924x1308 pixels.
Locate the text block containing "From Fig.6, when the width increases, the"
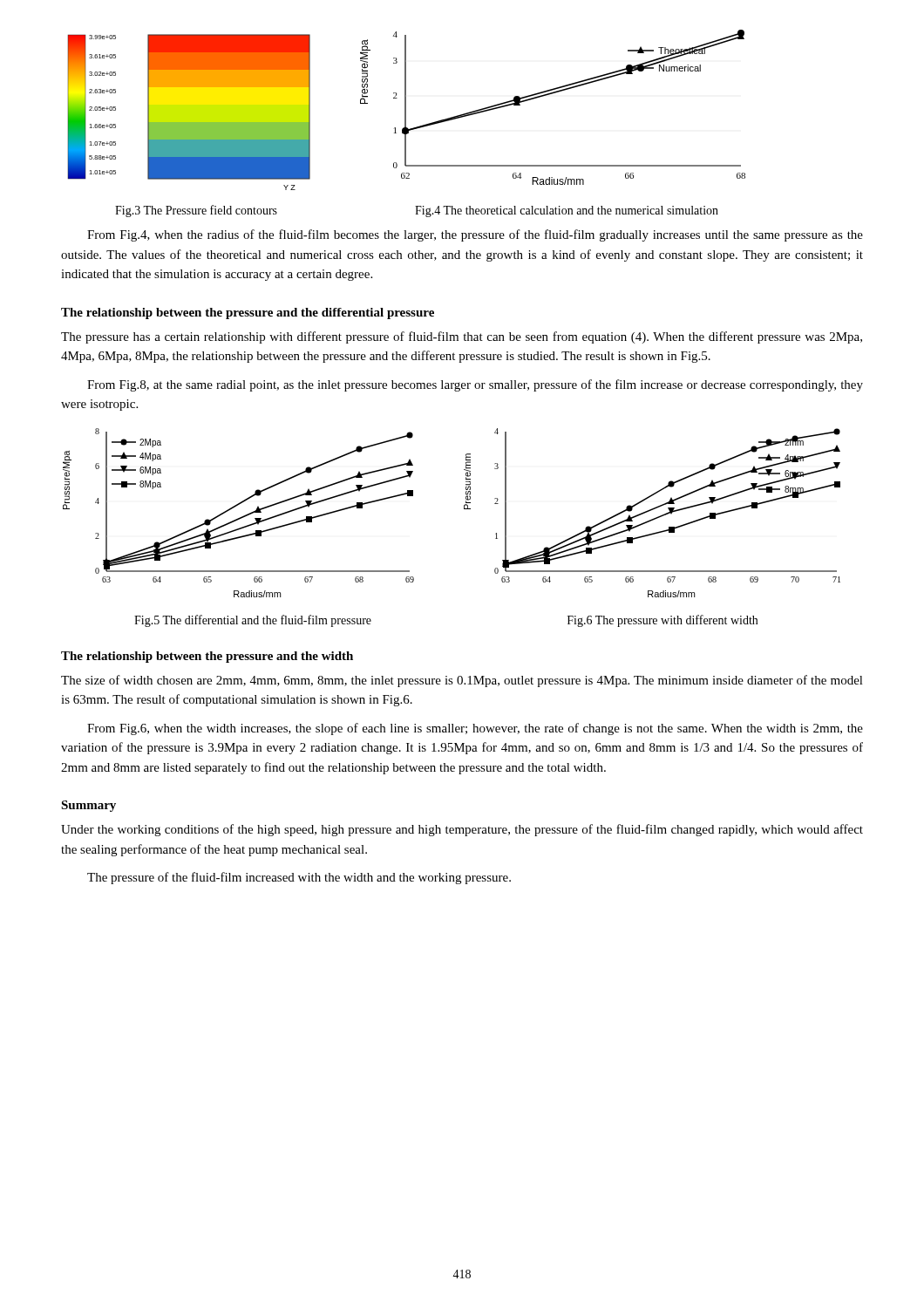click(462, 747)
